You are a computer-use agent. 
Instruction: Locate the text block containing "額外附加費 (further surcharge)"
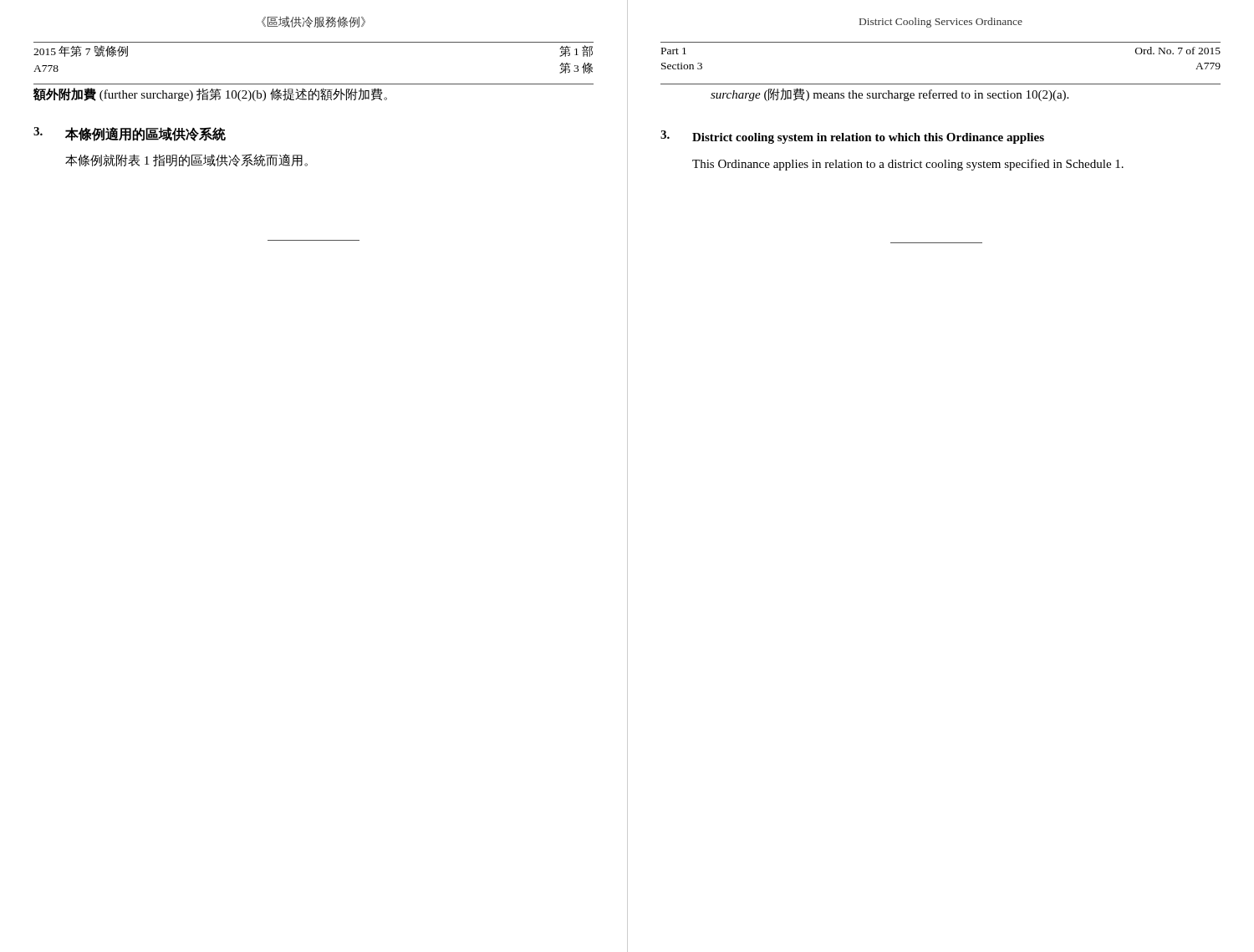pos(214,94)
